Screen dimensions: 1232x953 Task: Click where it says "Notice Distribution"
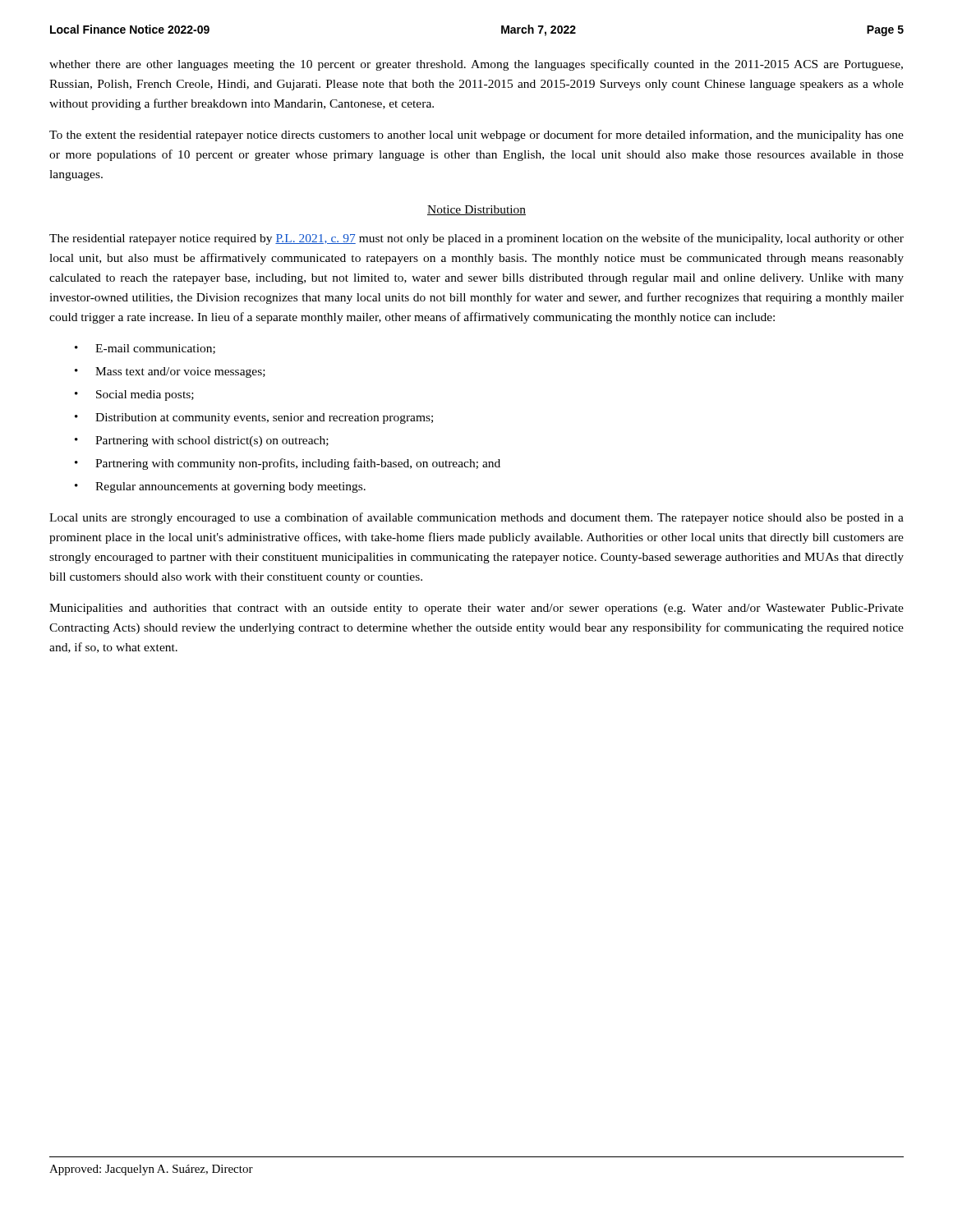click(476, 209)
